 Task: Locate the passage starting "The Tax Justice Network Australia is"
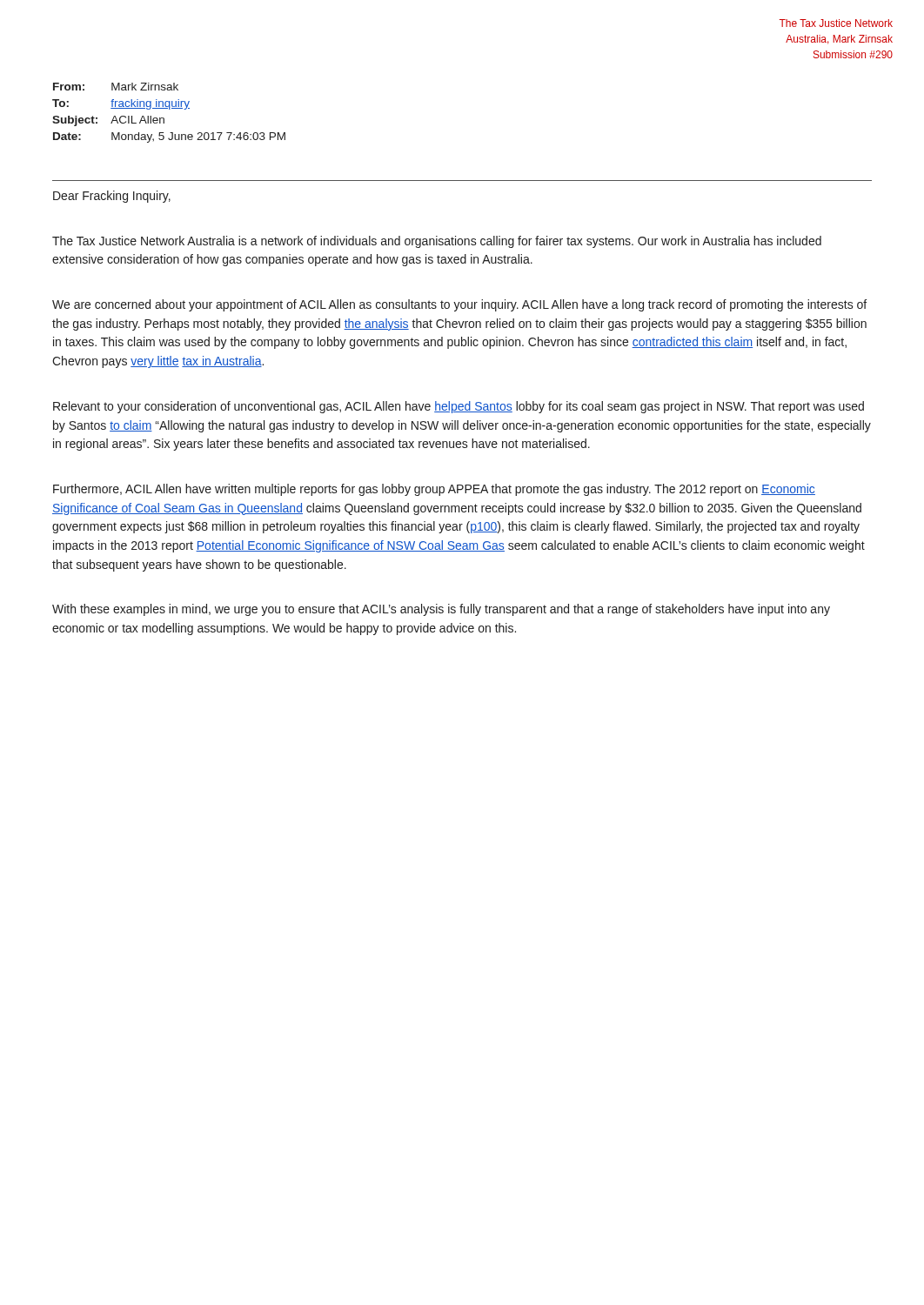(437, 250)
